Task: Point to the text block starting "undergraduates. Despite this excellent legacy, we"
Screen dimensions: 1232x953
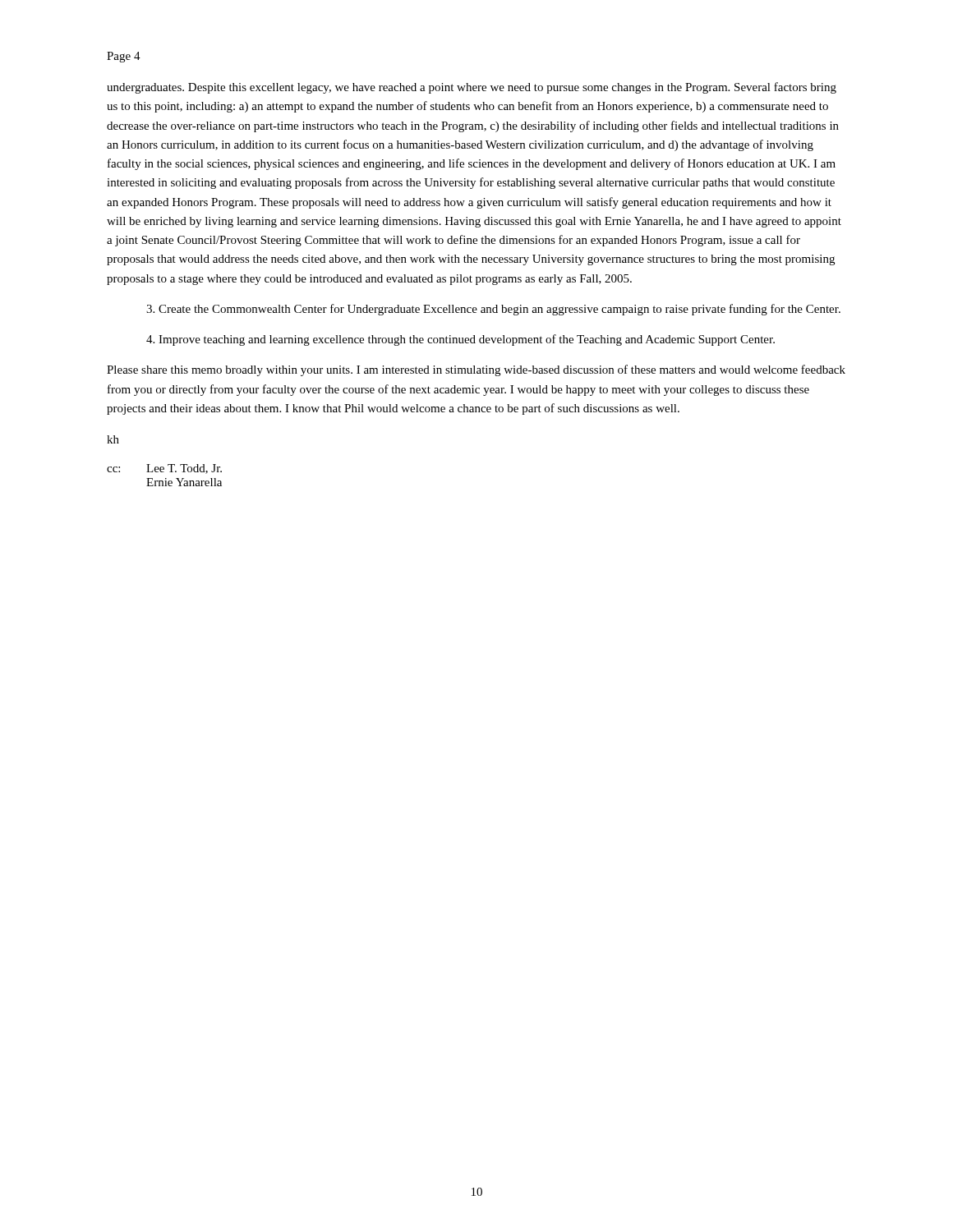Action: (x=474, y=183)
